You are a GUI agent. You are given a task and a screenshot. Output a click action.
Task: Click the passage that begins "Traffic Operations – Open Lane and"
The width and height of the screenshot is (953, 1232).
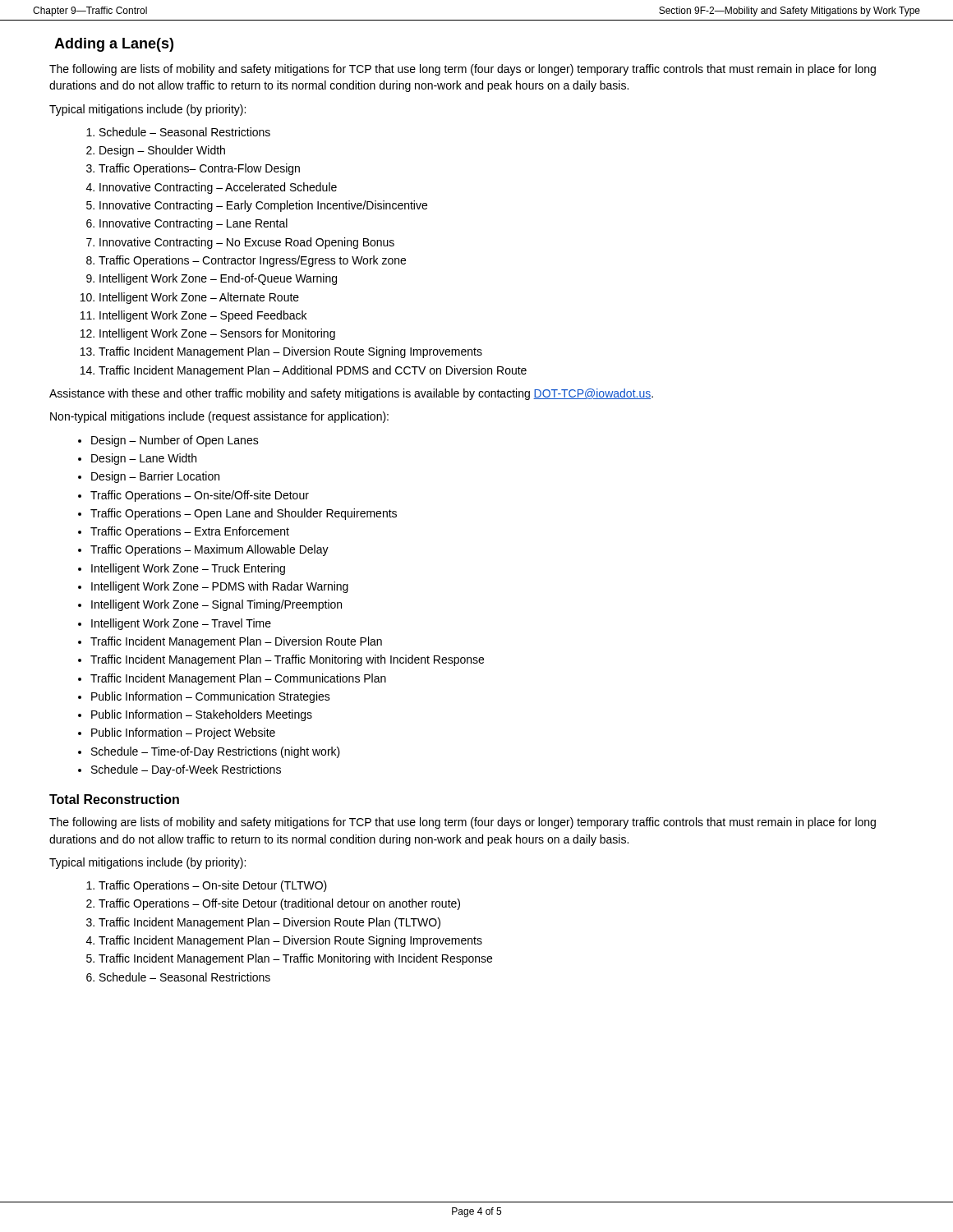pyautogui.click(x=244, y=514)
